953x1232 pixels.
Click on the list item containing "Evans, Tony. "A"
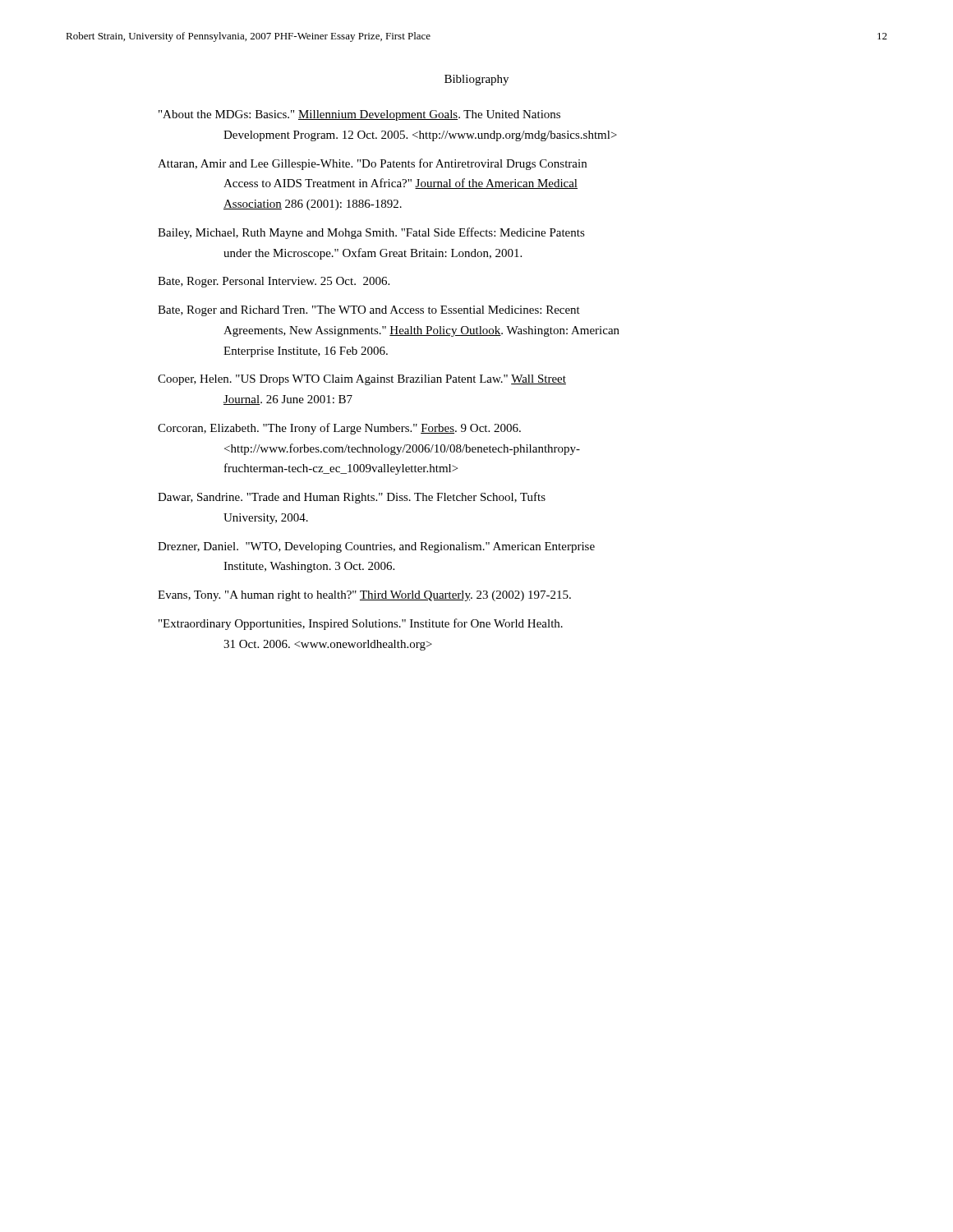coord(476,595)
